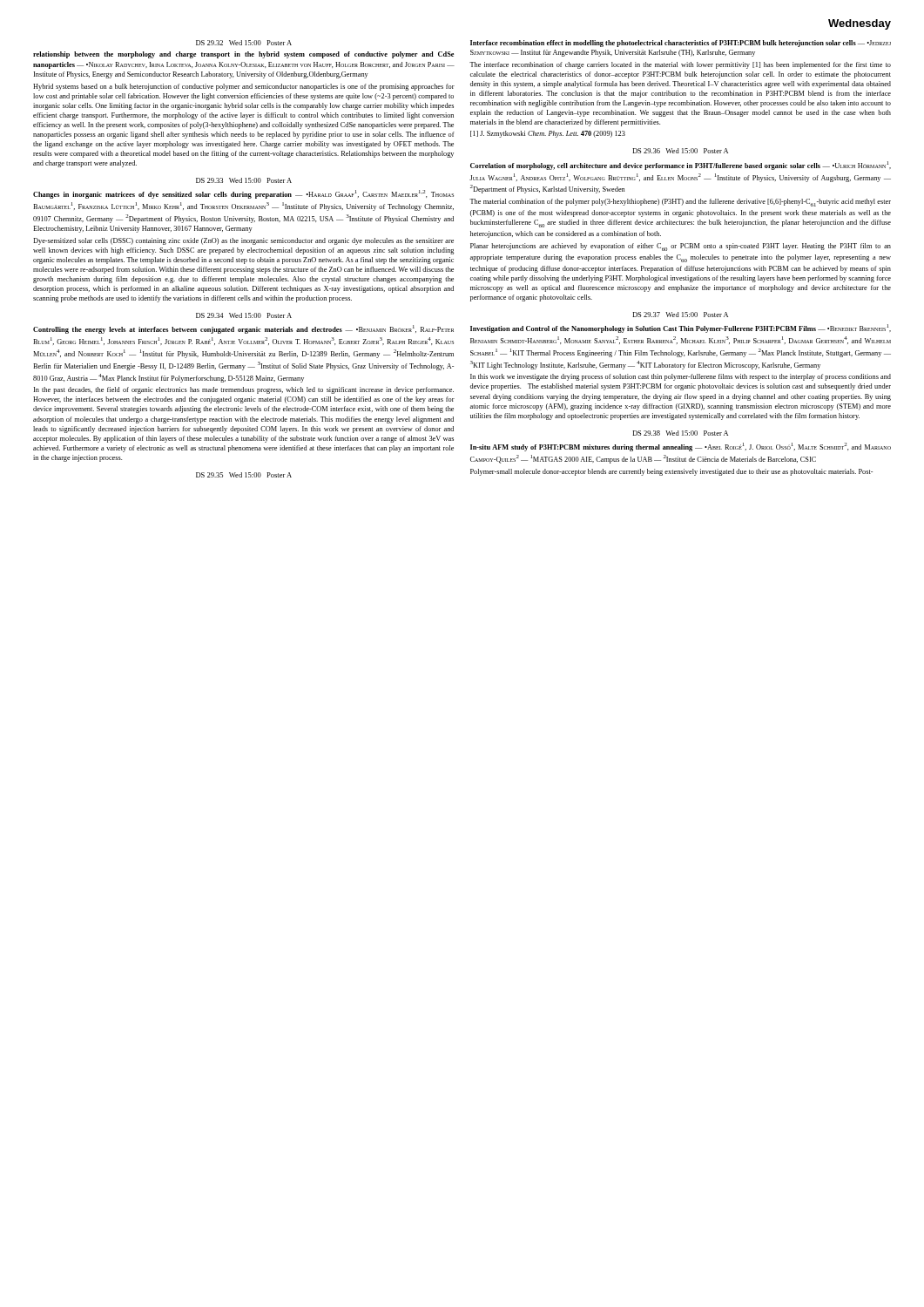Select the text starting "In-situ AFM study of P3HT:PCBM mixtures"

click(x=680, y=452)
